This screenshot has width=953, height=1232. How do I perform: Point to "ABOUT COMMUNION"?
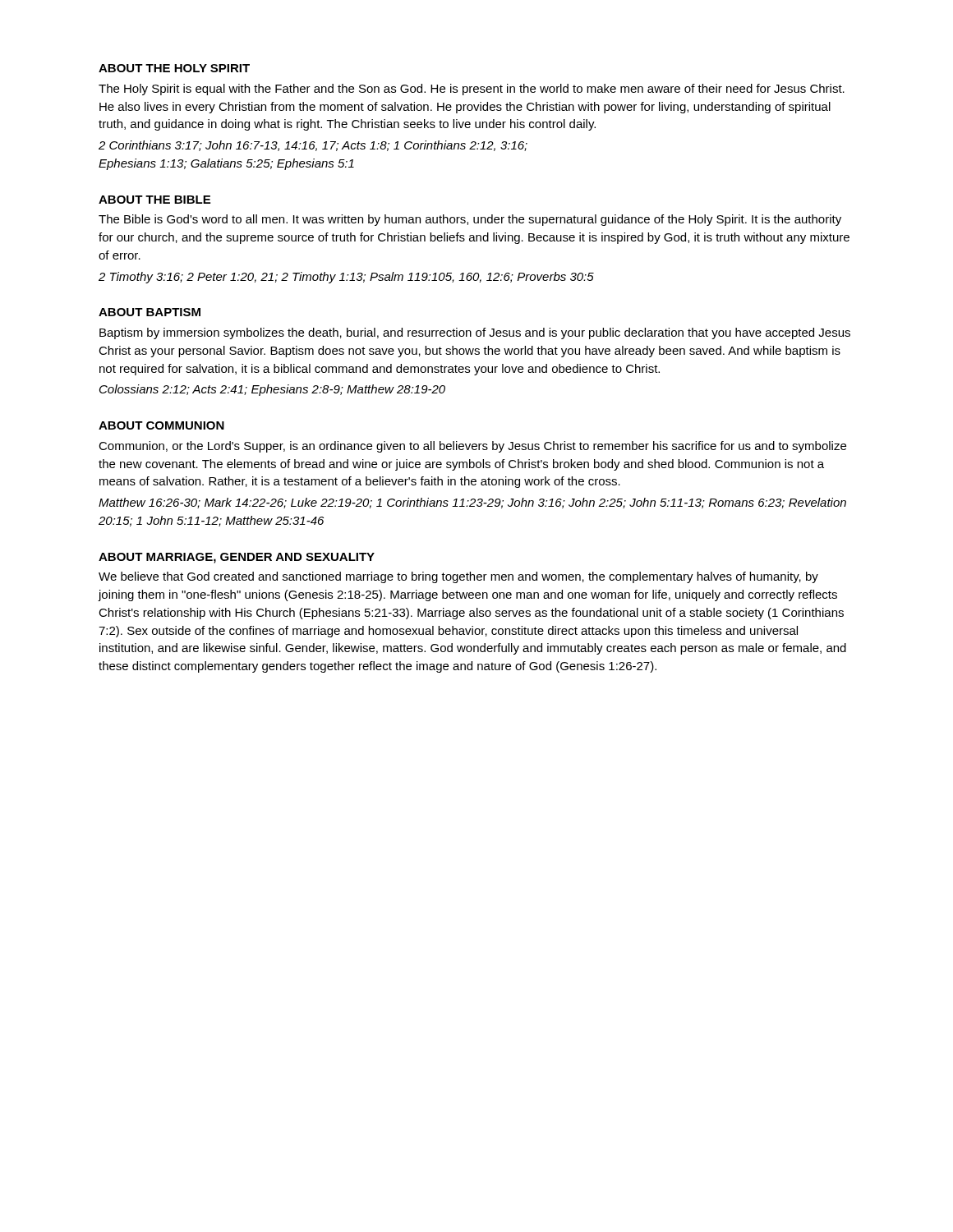click(162, 425)
